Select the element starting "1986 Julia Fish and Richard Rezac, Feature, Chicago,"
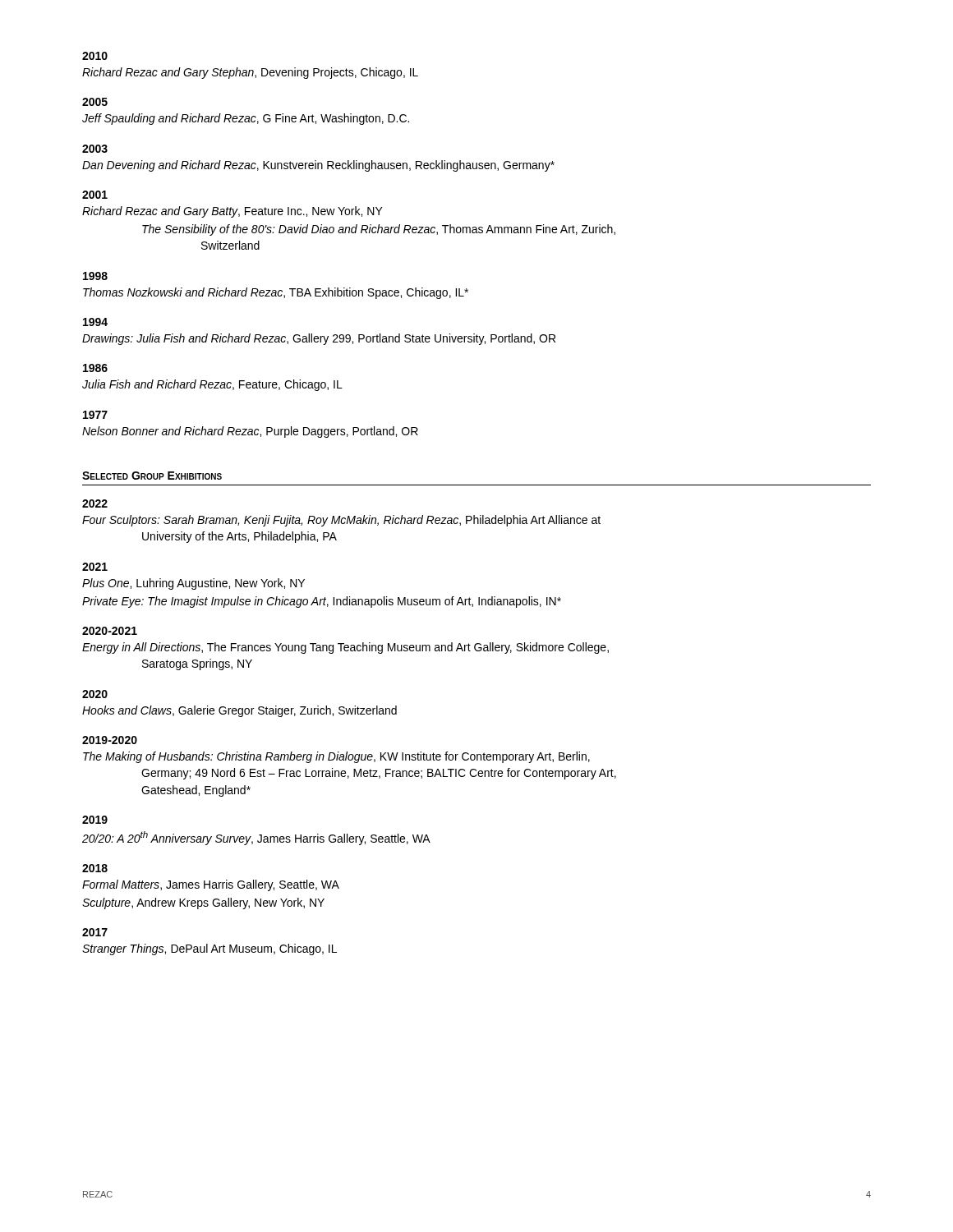The width and height of the screenshot is (953, 1232). pos(95,368)
